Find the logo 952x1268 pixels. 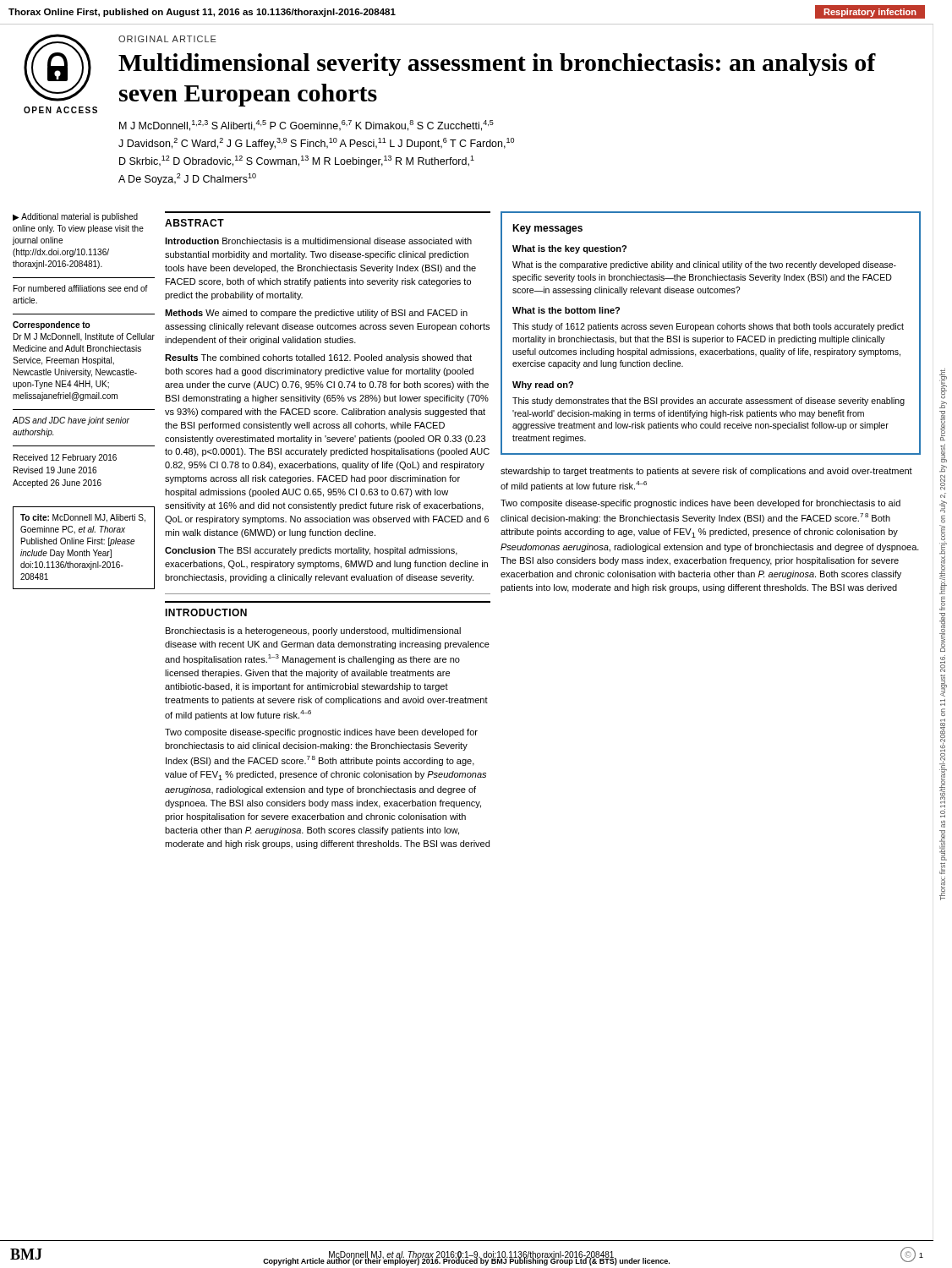point(61,74)
